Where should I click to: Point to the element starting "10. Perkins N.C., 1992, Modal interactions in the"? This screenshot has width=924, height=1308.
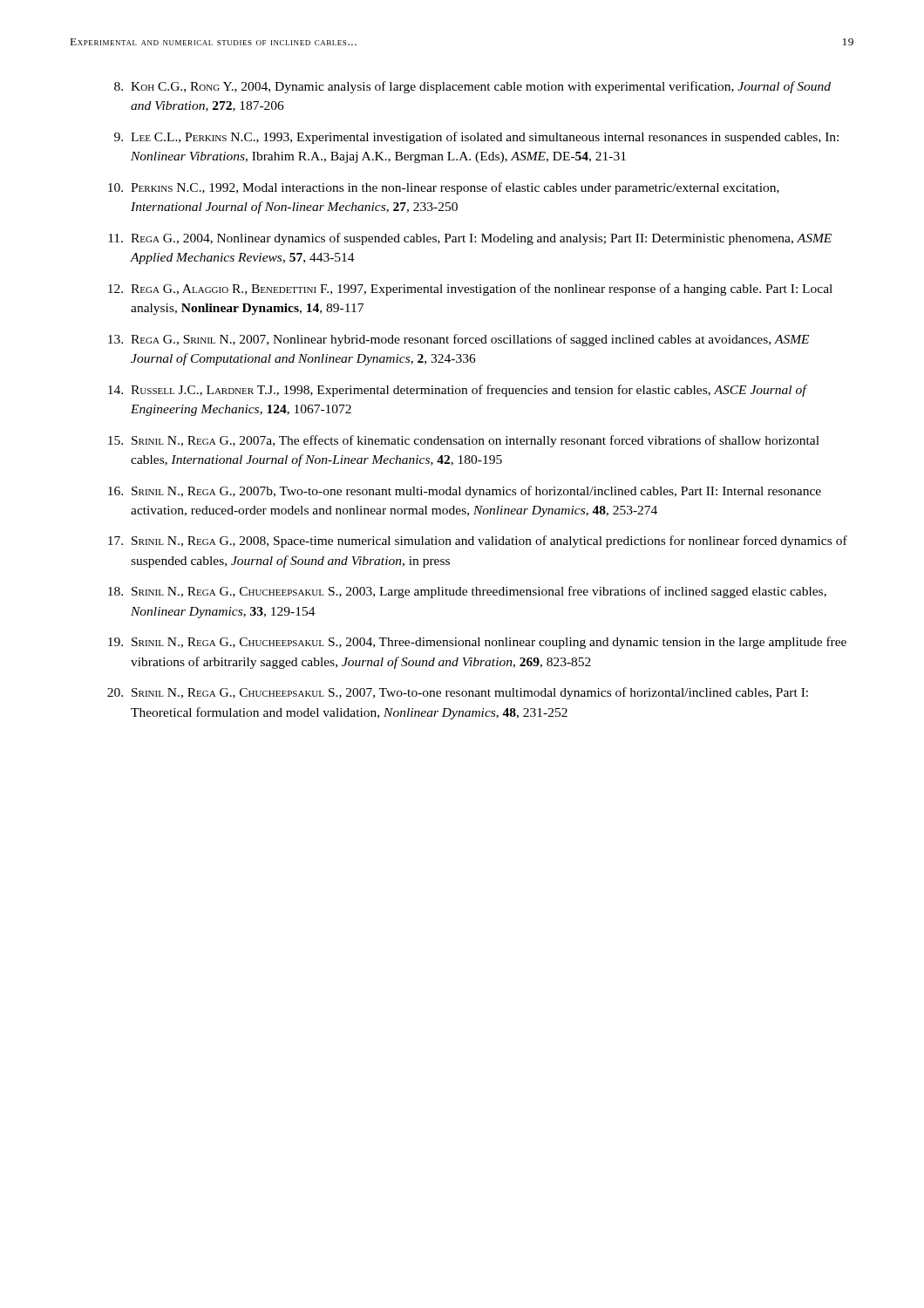475,197
